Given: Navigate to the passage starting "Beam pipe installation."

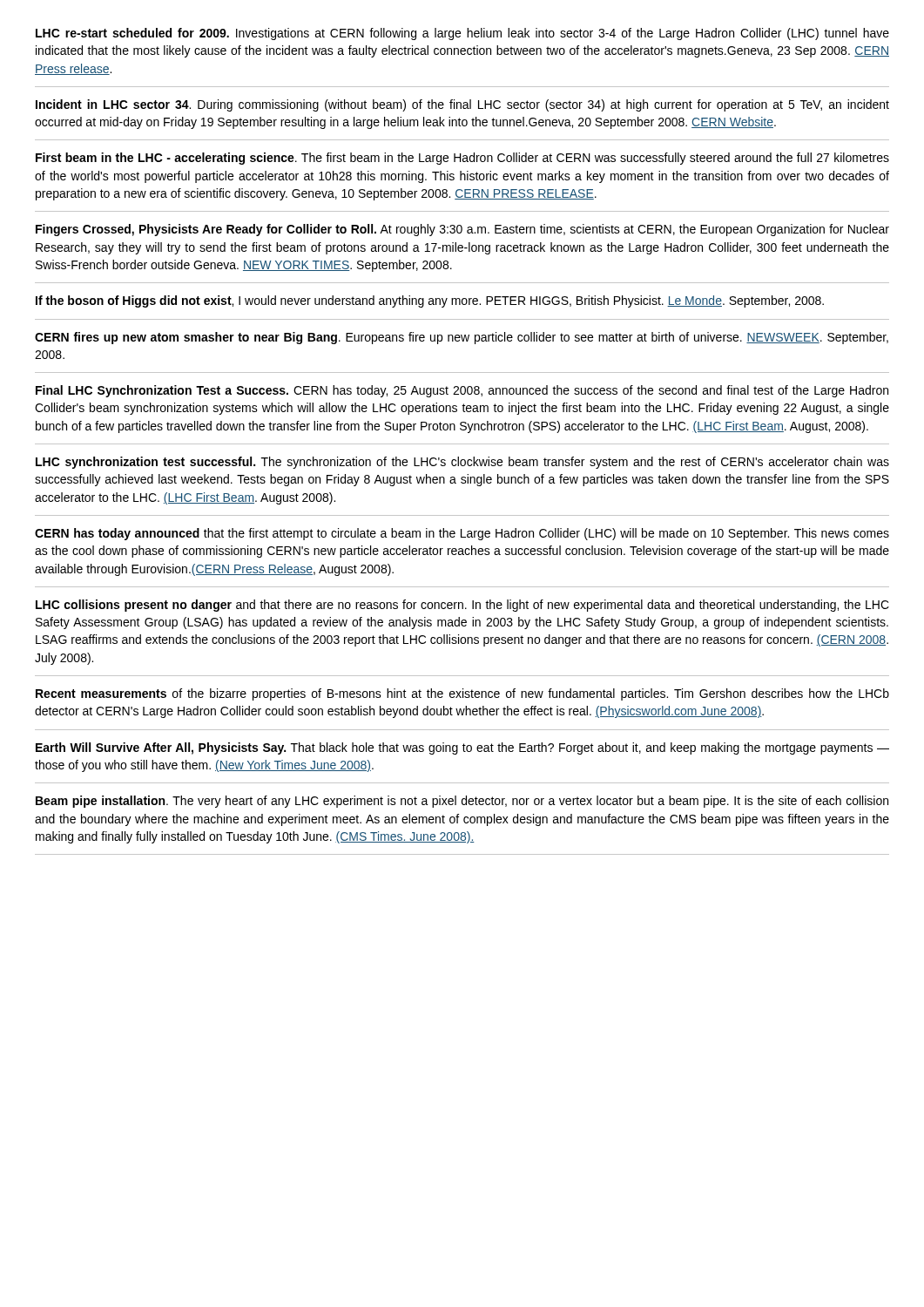Looking at the screenshot, I should click(462, 819).
